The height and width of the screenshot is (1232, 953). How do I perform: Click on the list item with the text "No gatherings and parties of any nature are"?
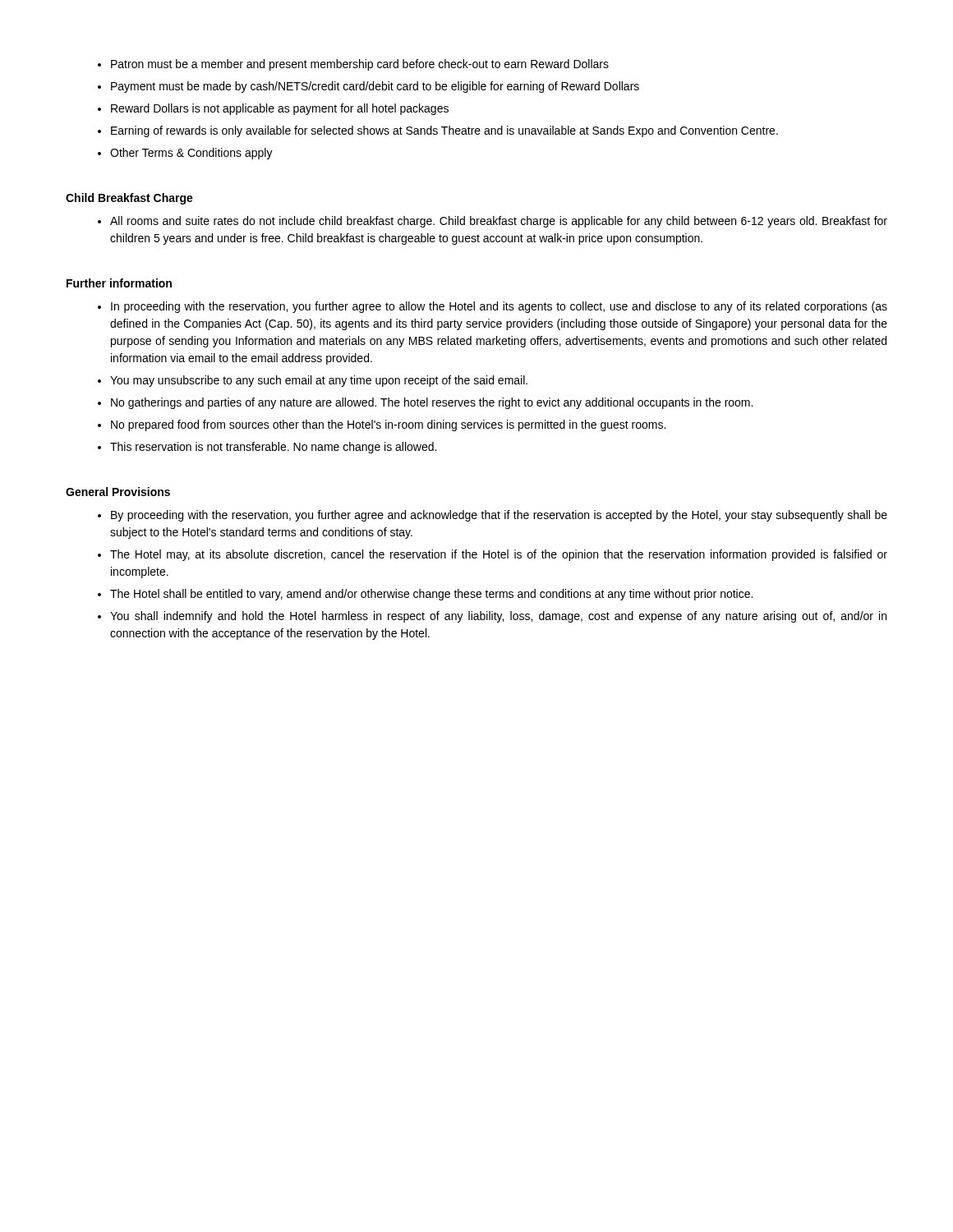pos(432,402)
